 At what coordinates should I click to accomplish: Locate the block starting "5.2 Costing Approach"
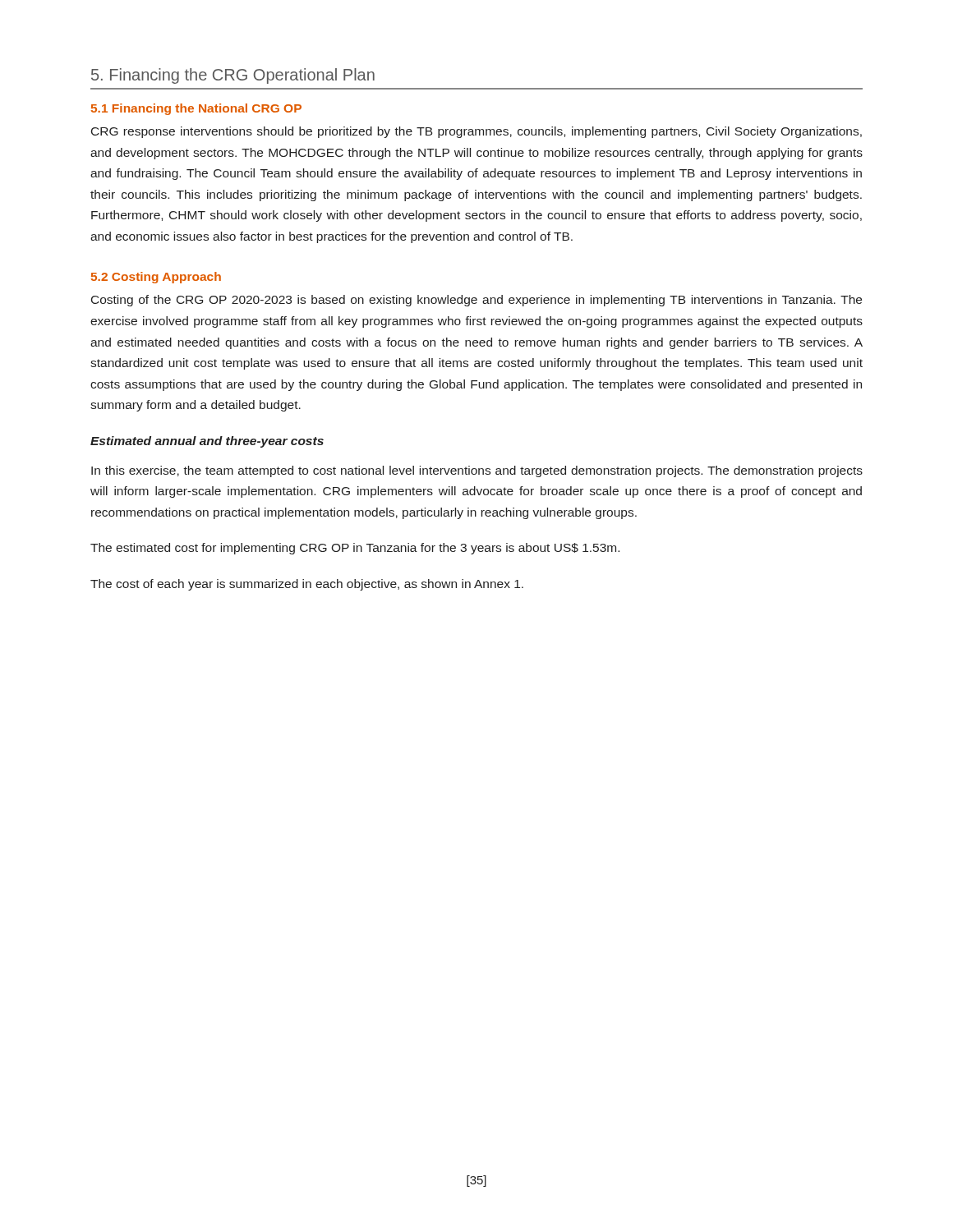156,278
